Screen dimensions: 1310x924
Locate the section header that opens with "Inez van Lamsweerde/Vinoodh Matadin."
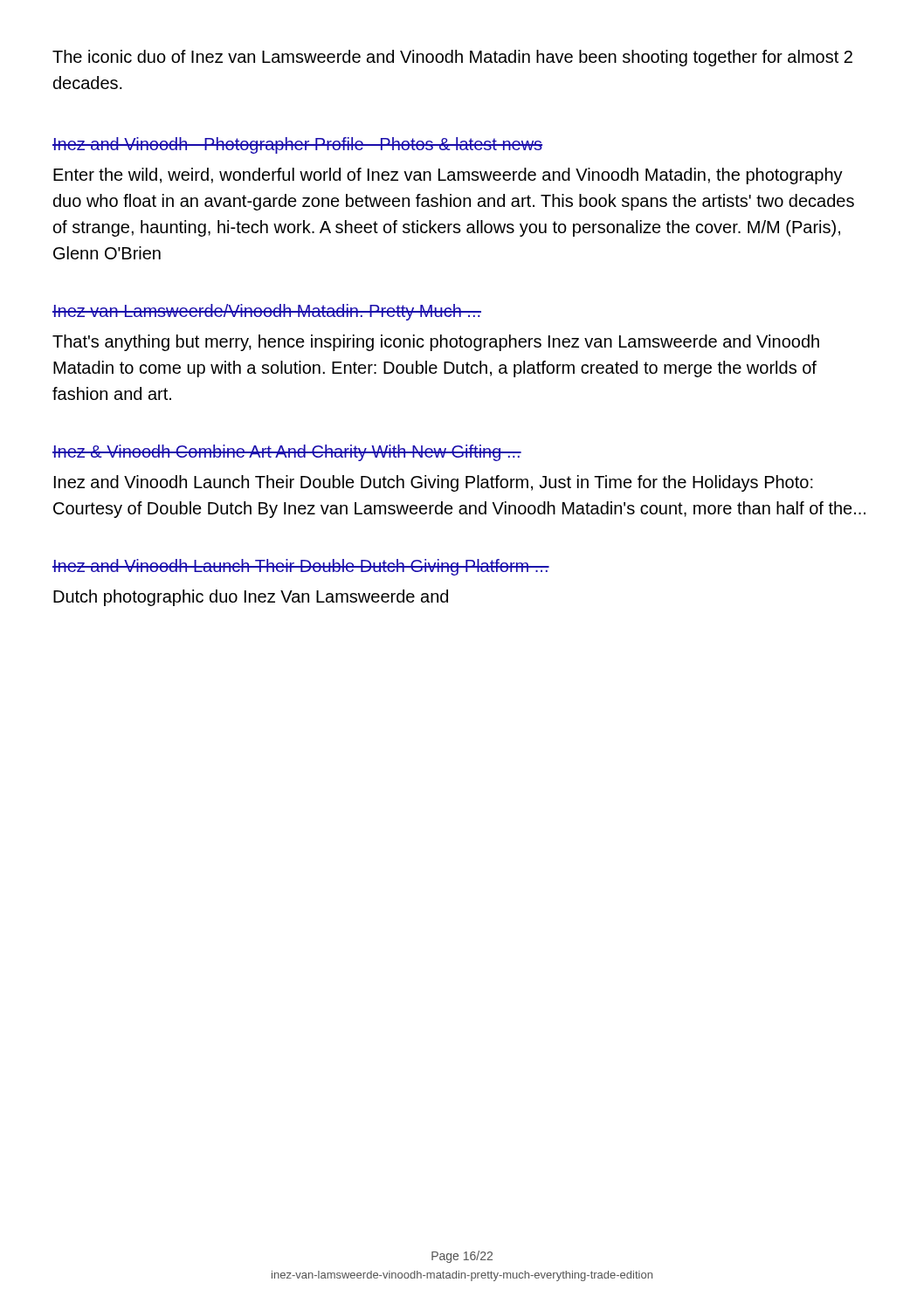coord(462,311)
